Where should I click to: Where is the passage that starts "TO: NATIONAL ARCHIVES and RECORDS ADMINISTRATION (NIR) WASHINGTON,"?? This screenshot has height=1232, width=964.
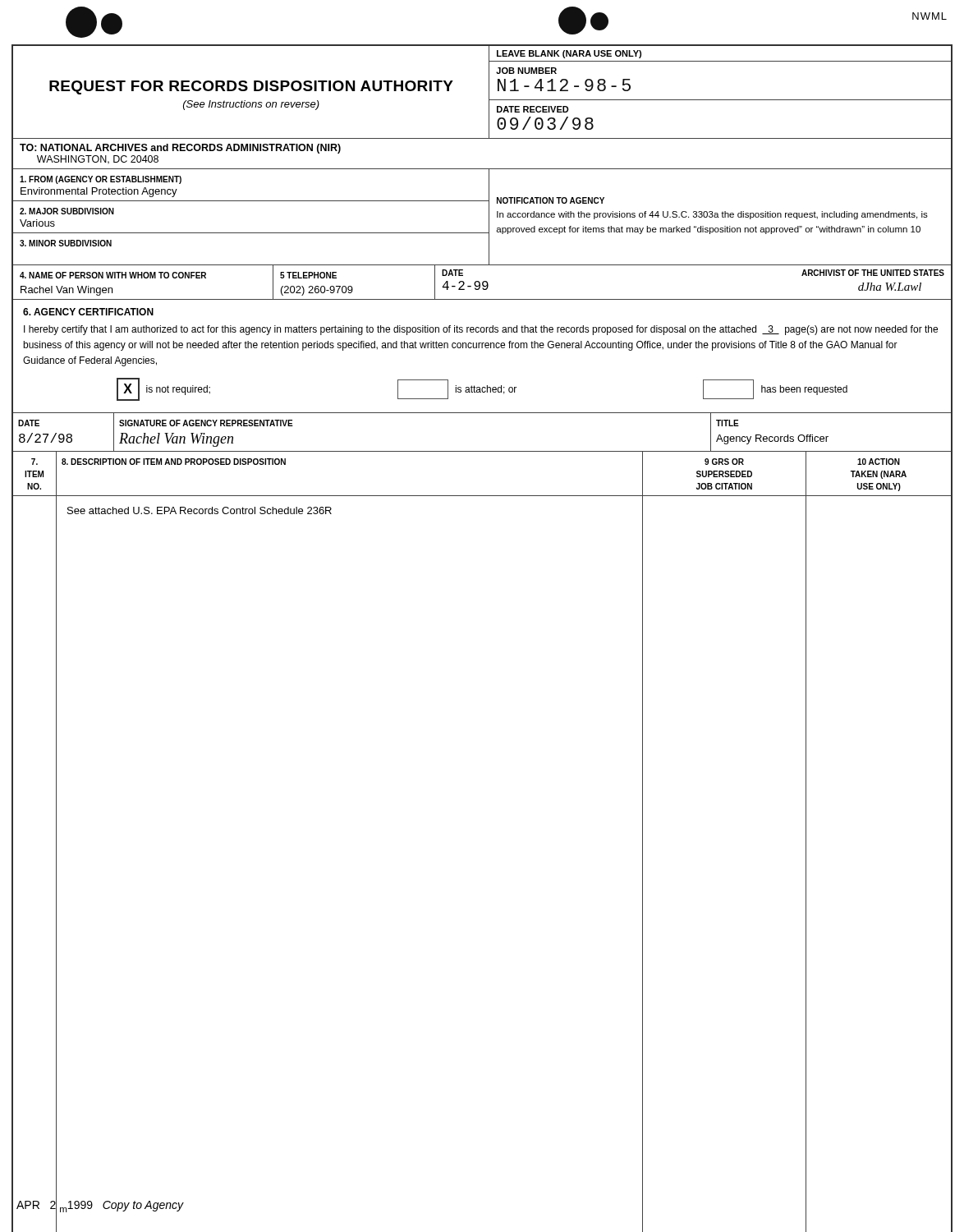180,154
